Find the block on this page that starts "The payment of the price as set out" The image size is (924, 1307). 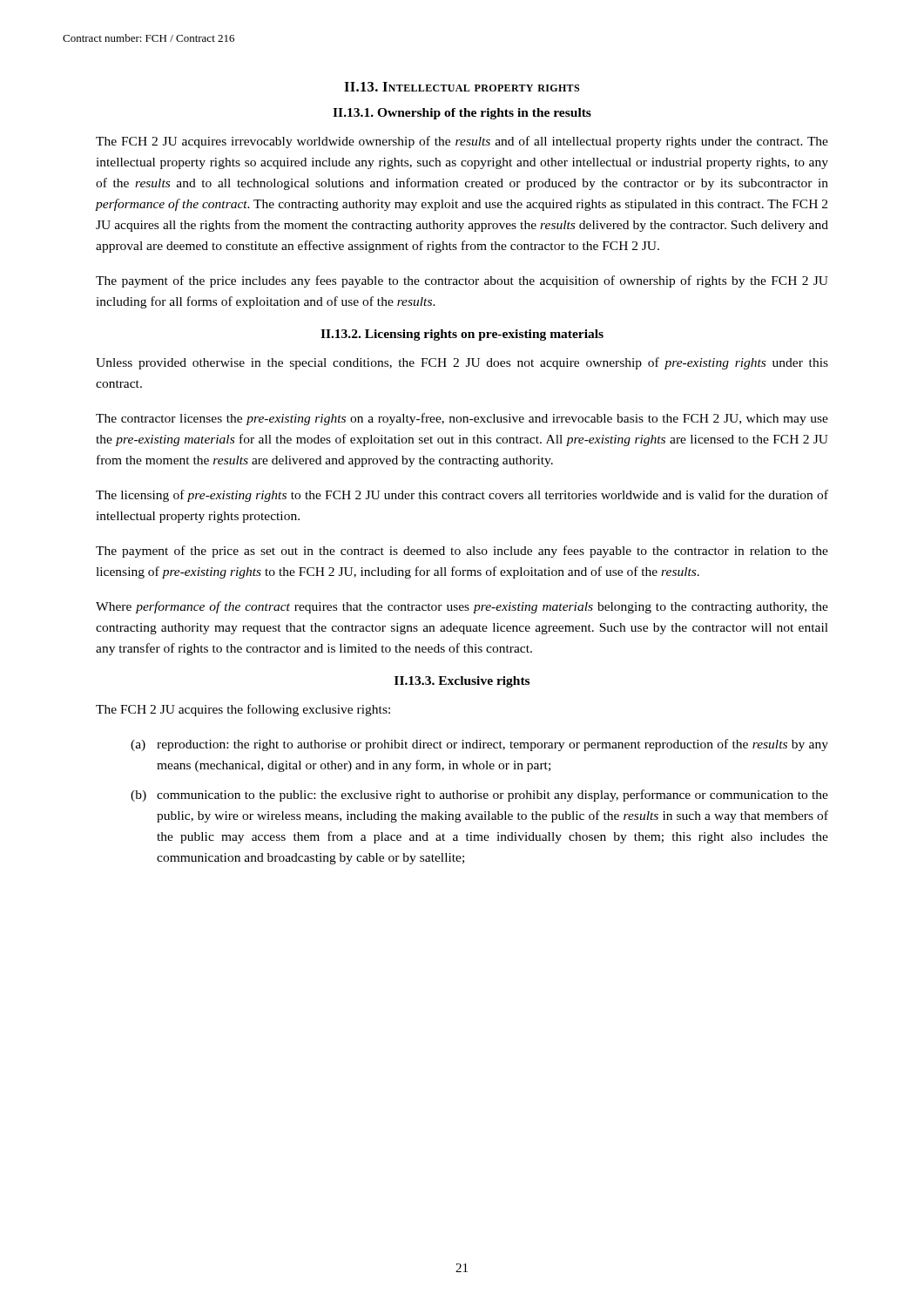point(462,561)
